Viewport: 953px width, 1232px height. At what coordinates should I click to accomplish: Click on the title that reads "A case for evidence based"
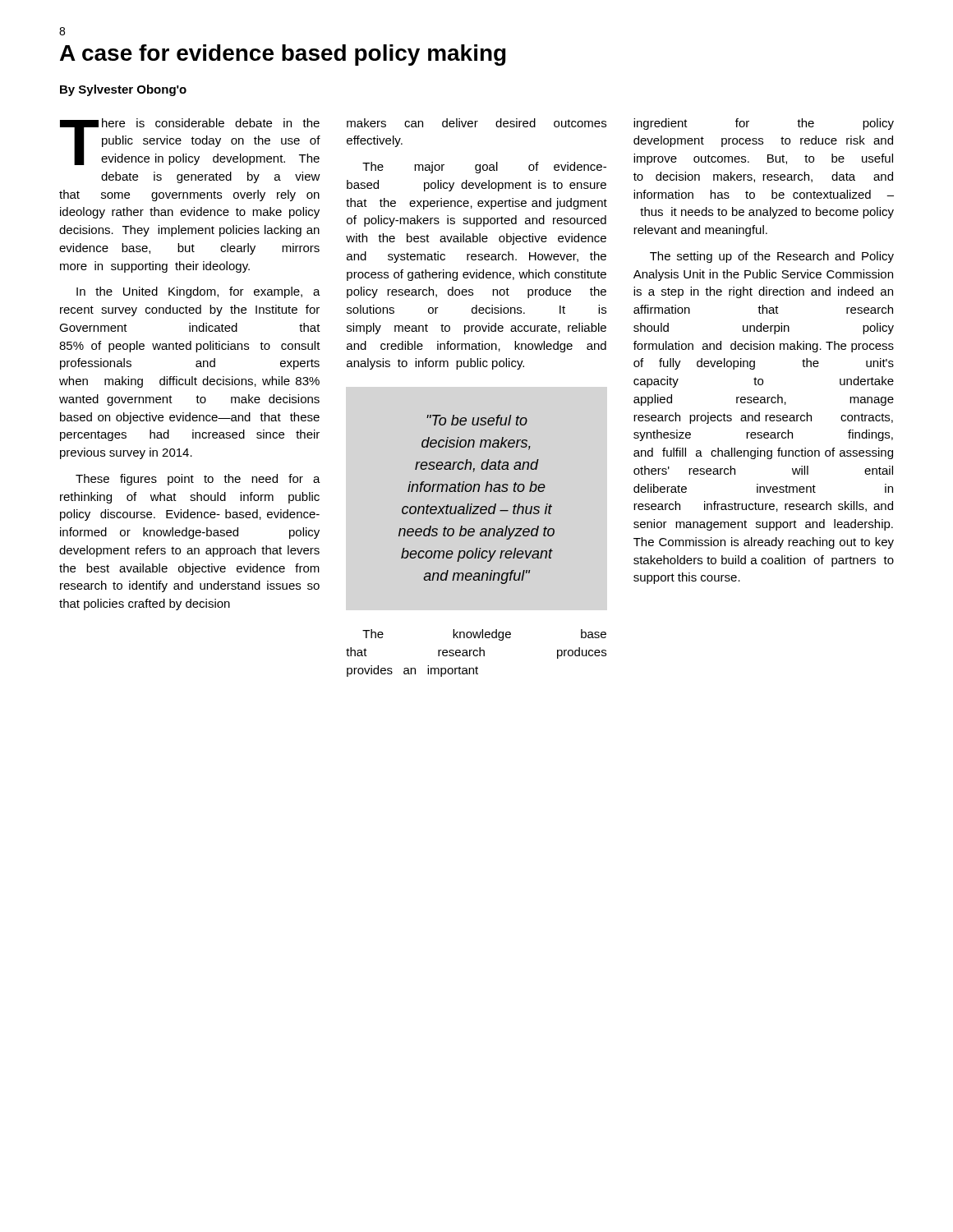(x=283, y=53)
